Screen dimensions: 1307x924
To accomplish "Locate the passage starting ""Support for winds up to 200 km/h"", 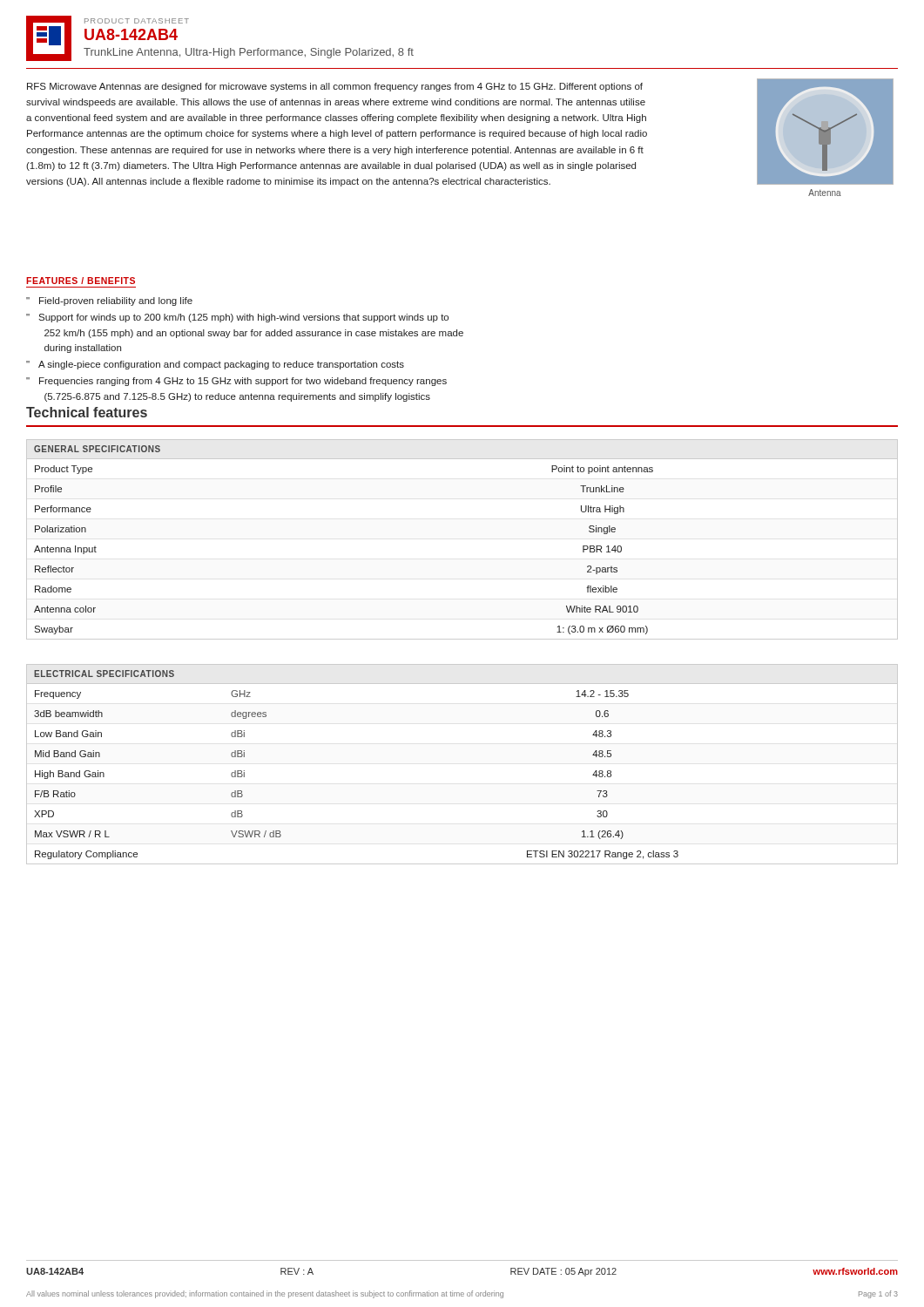I will (245, 332).
